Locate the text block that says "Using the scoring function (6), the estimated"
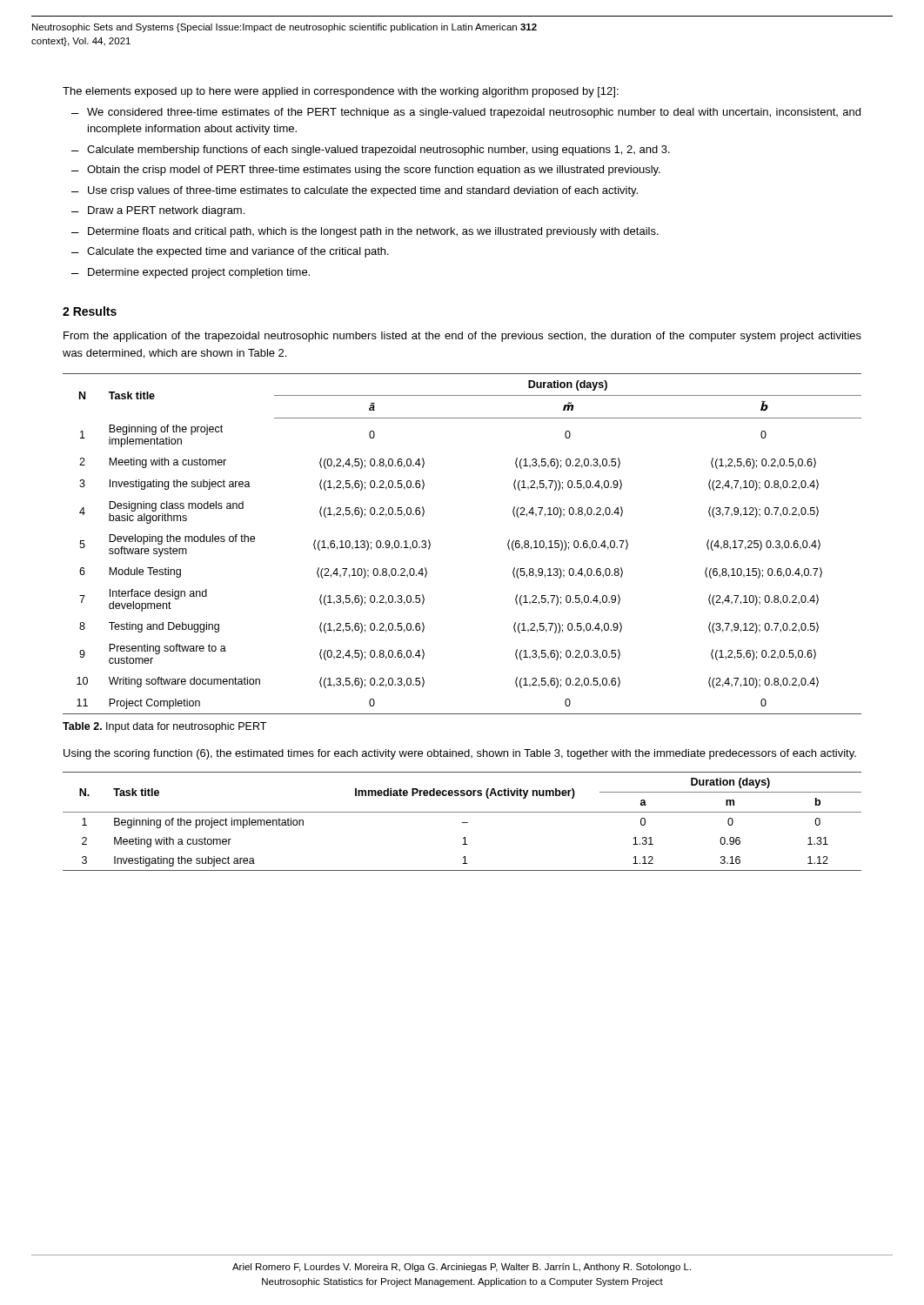924x1305 pixels. pyautogui.click(x=460, y=753)
